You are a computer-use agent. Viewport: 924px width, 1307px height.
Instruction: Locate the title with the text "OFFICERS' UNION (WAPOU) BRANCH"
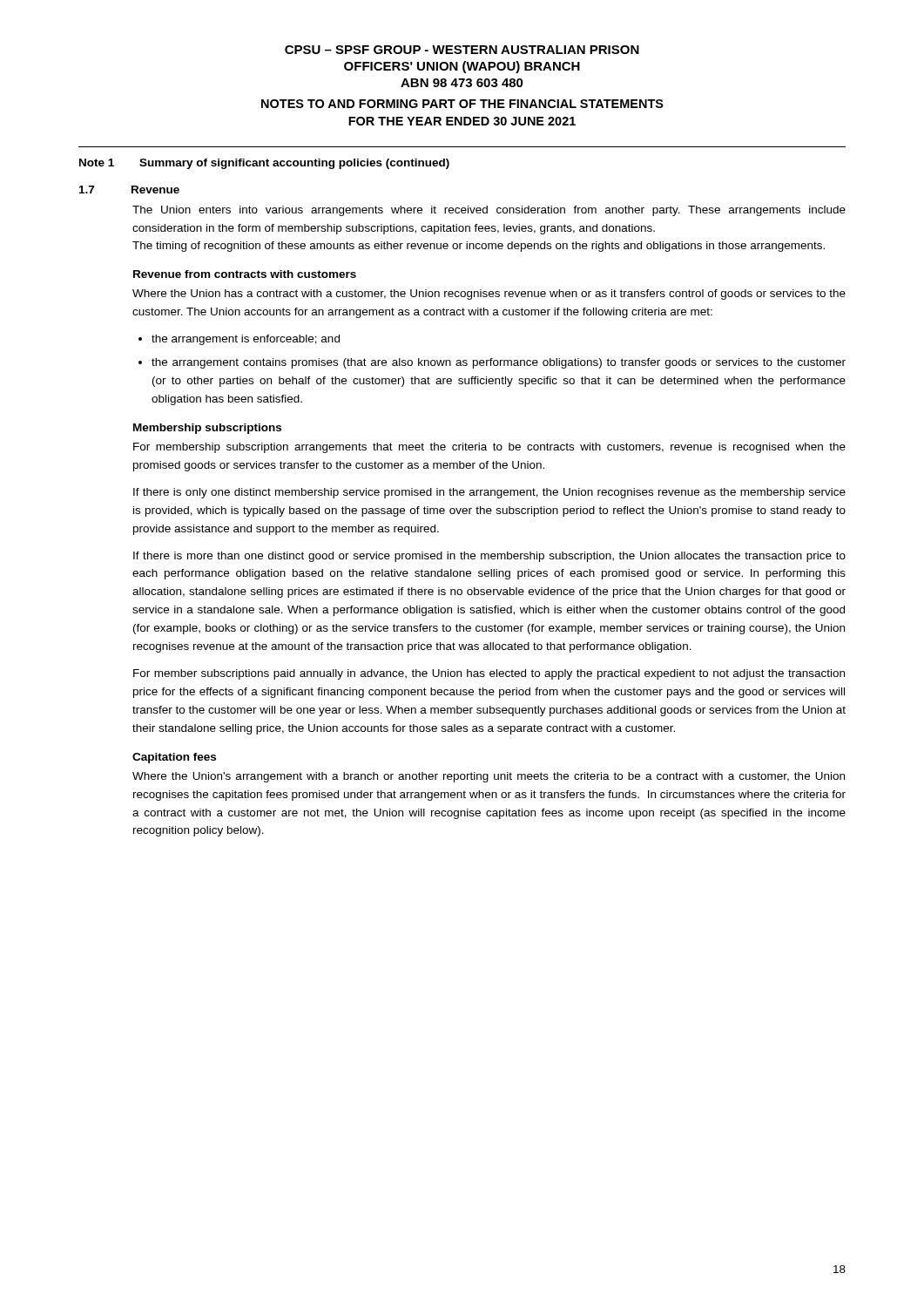(x=462, y=66)
